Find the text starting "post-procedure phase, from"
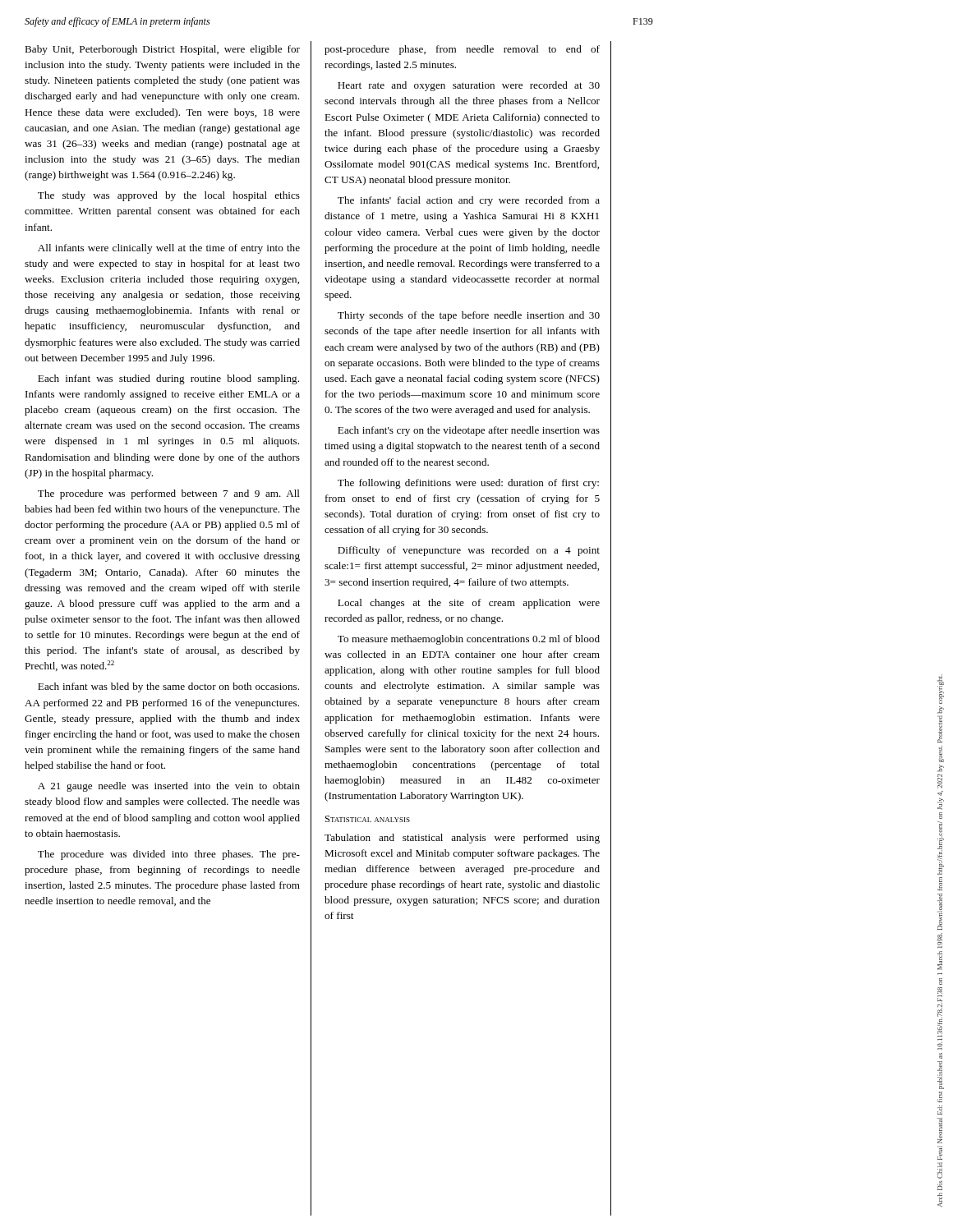The image size is (953, 1232). click(462, 482)
